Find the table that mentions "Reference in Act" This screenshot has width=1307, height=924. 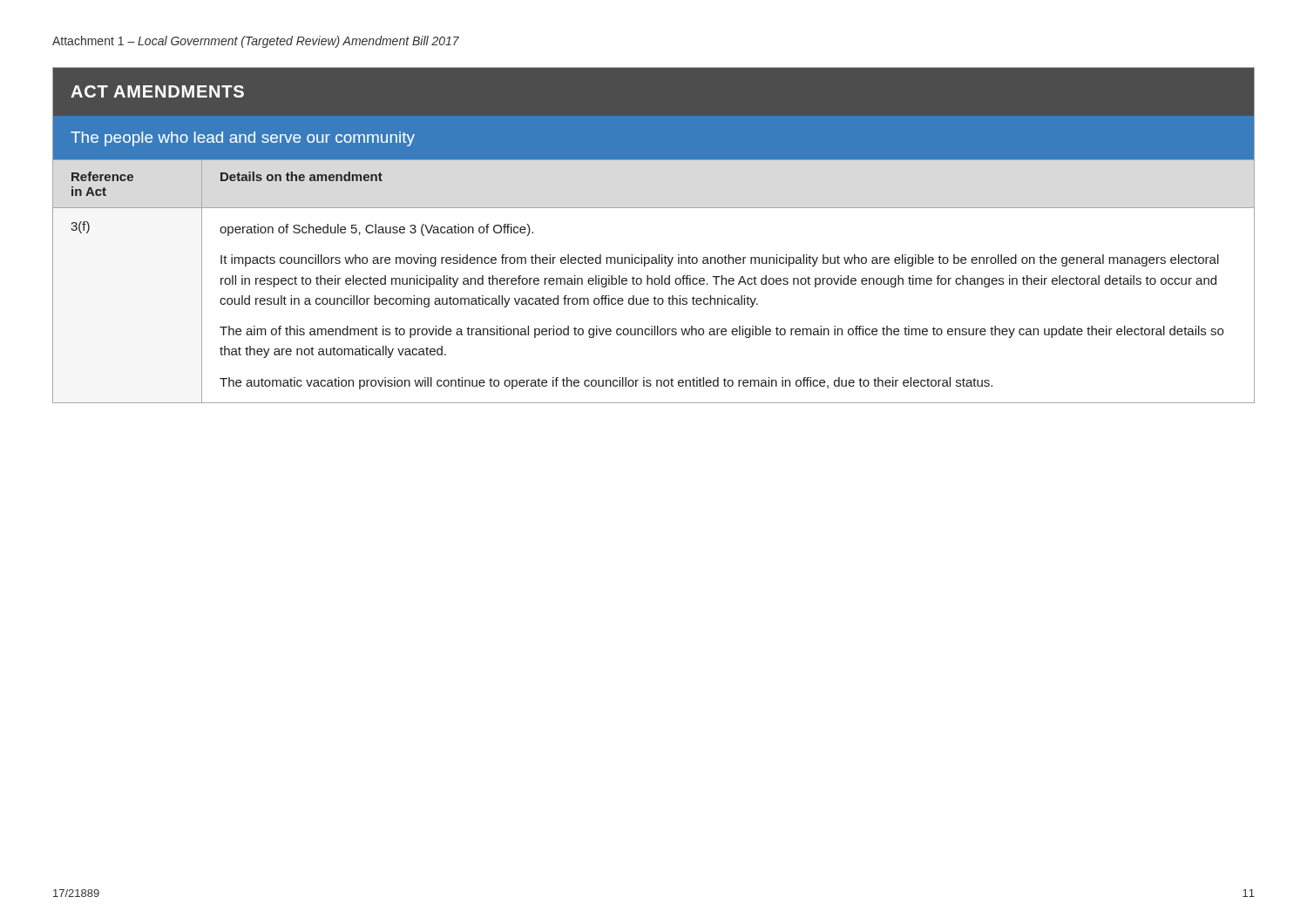(x=654, y=235)
